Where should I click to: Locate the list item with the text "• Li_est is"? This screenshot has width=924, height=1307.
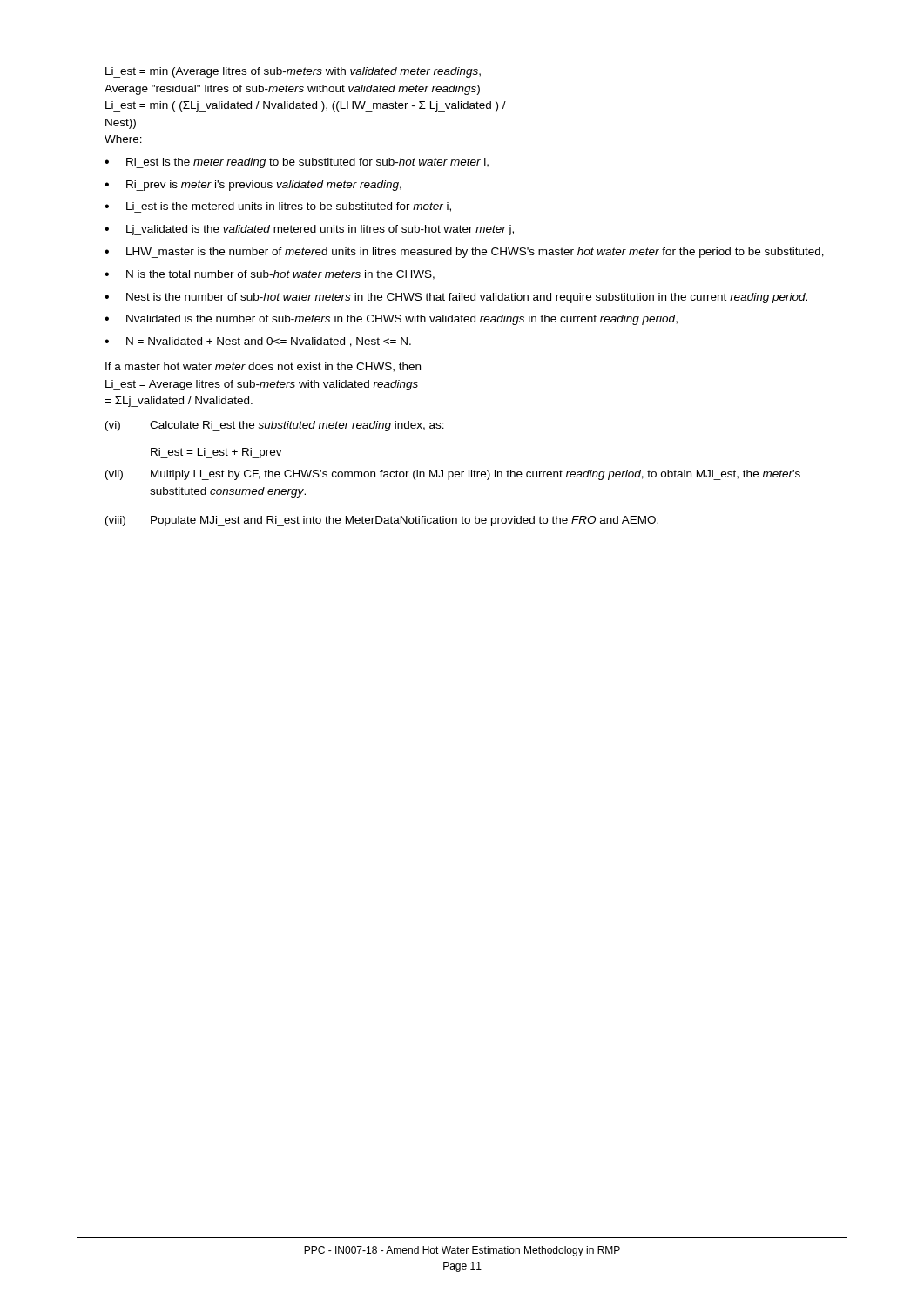[278, 207]
